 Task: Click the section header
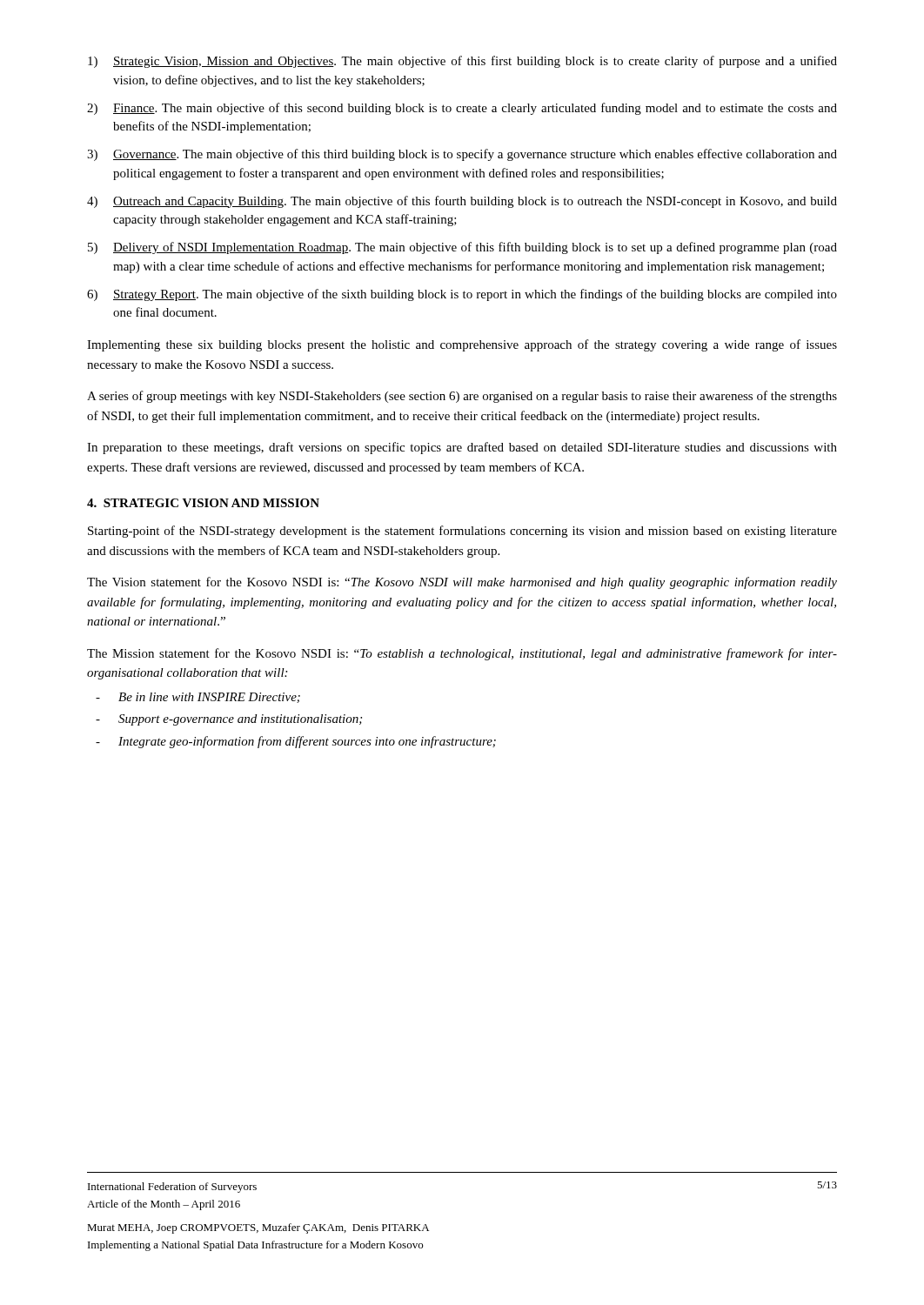(203, 503)
